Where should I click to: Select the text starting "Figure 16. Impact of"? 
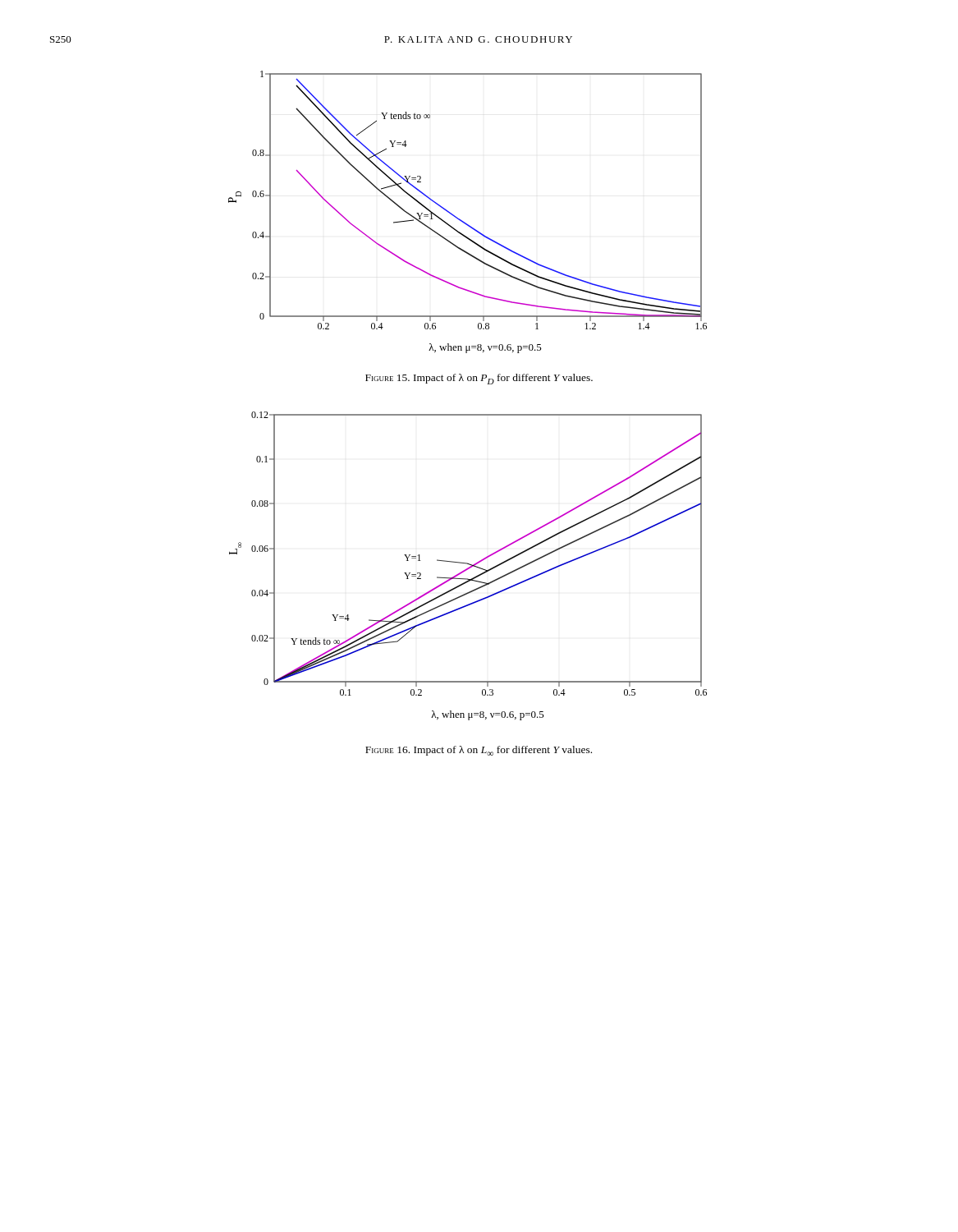click(x=479, y=751)
